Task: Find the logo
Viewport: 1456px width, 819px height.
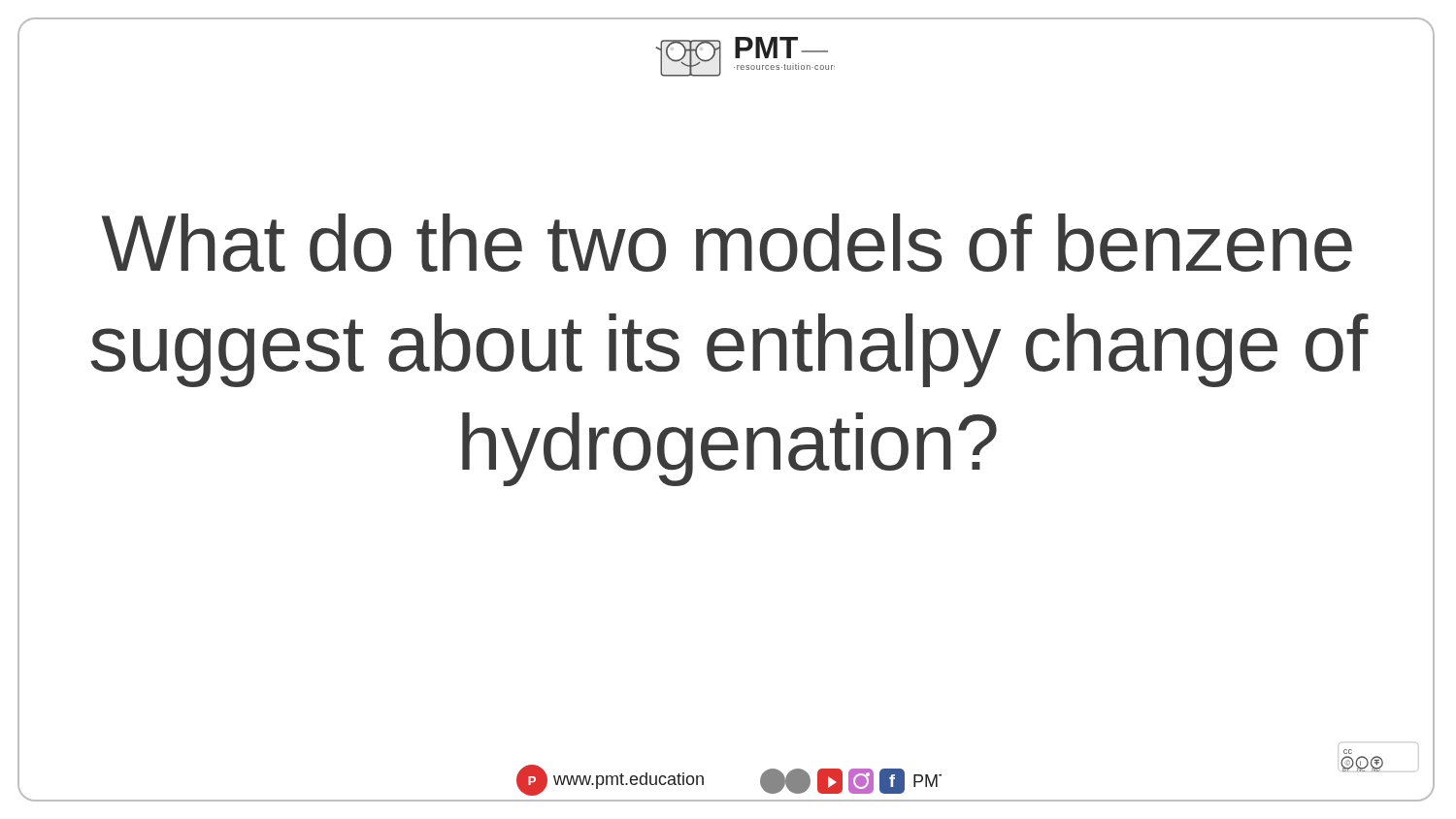Action: pyautogui.click(x=728, y=53)
